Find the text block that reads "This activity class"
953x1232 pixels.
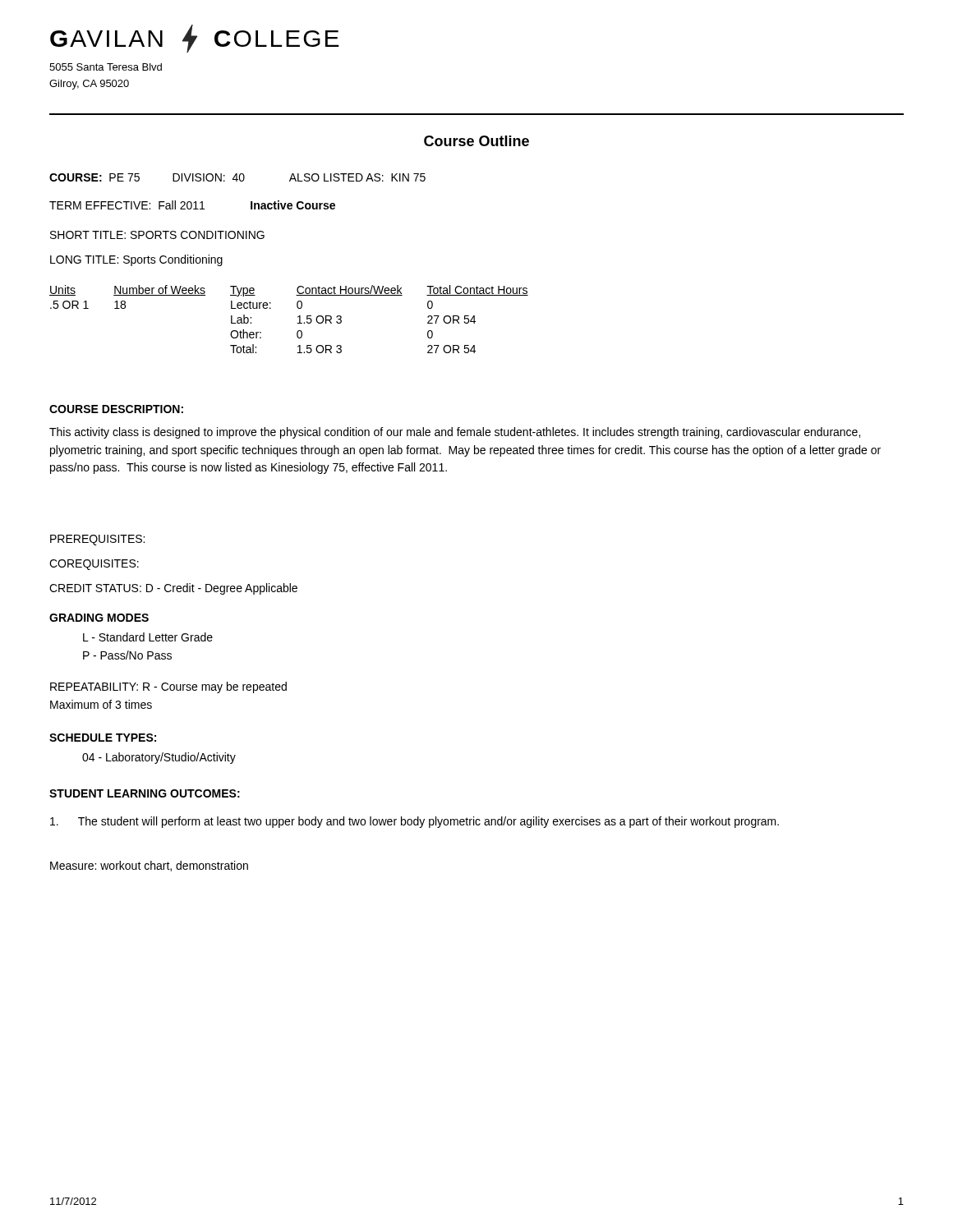click(465, 450)
